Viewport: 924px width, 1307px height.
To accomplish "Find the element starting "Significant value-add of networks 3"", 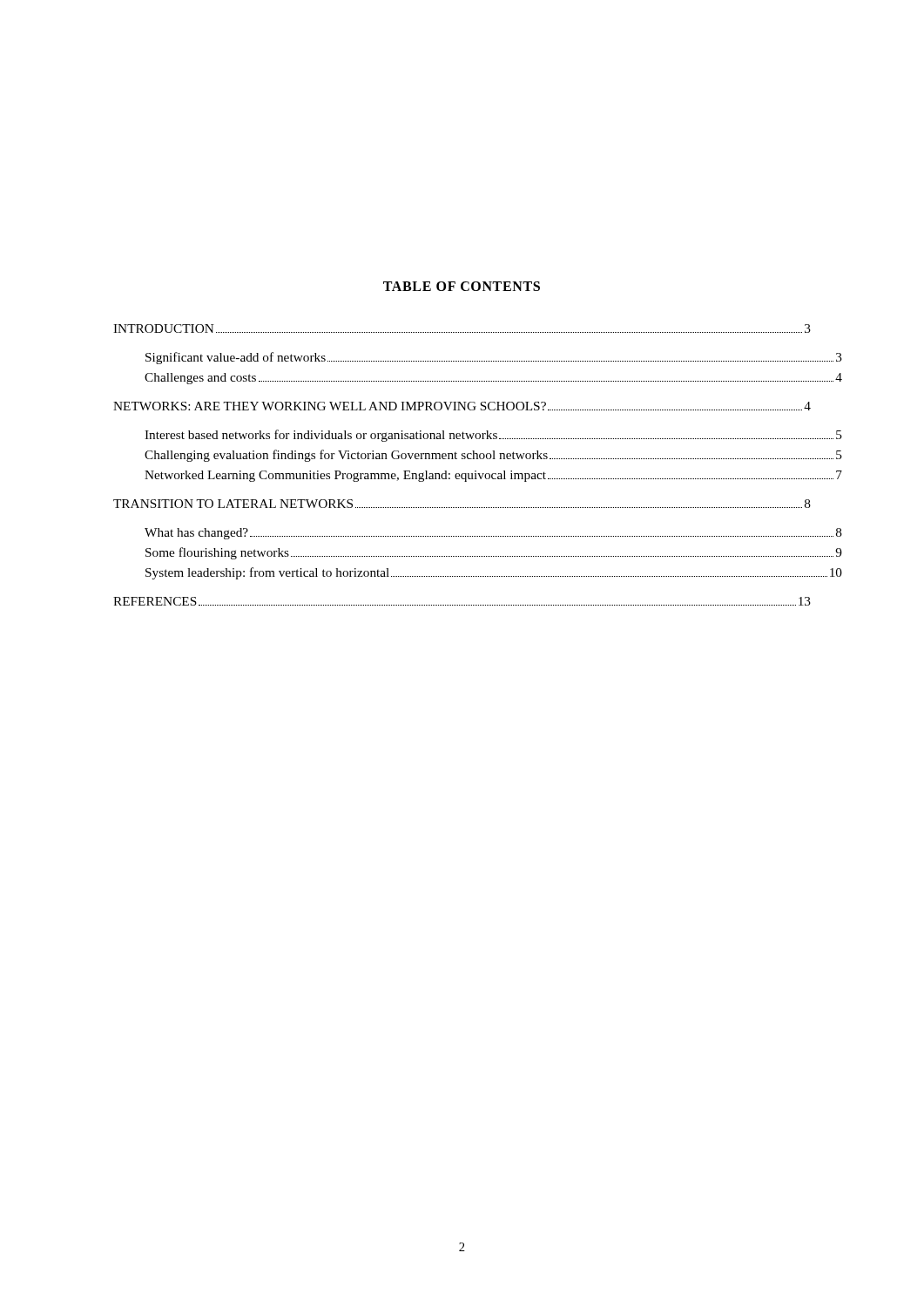I will 493,357.
